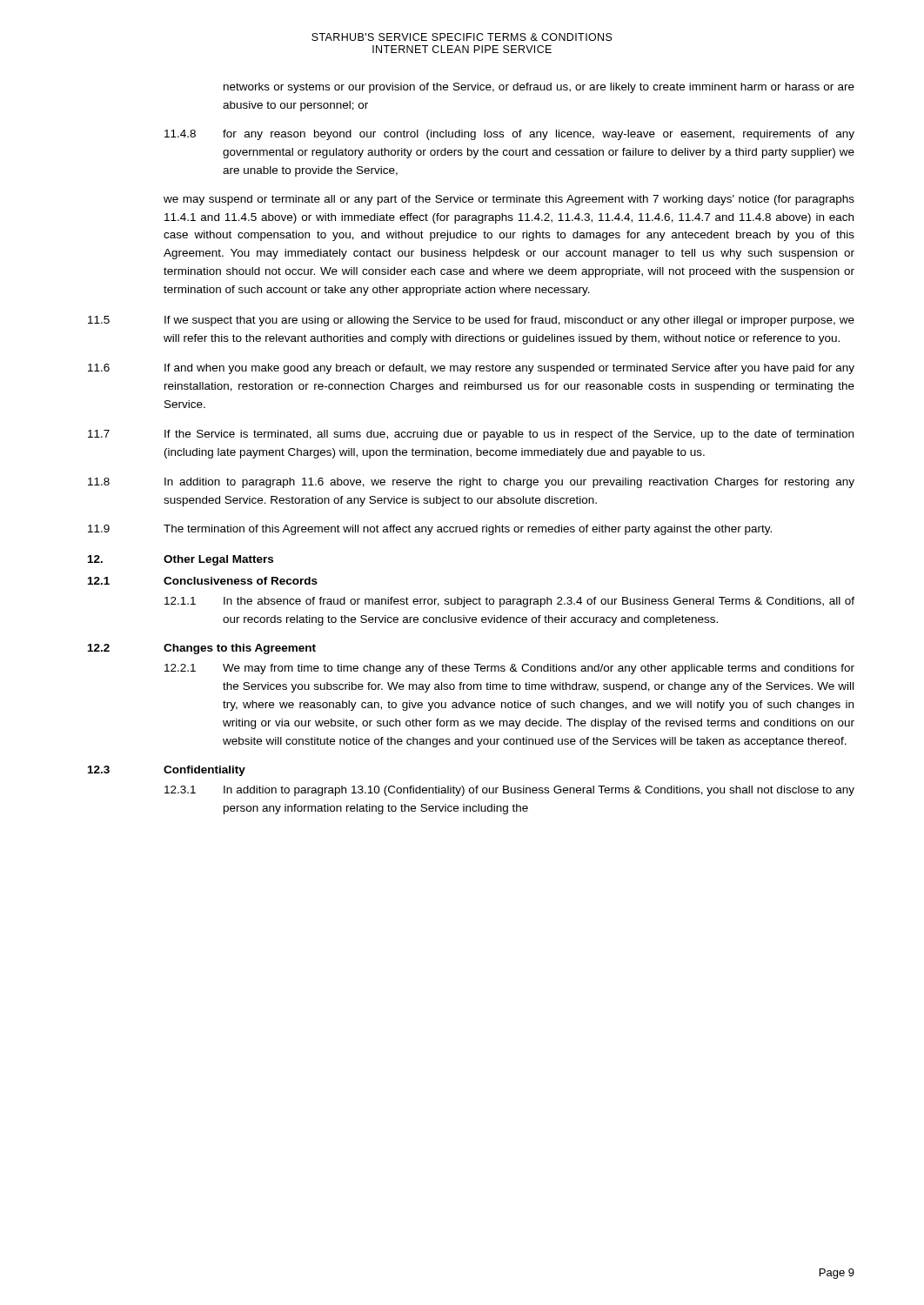Find the list item that says "11.6 If and when you make good any"
Screen dimensions: 1305x924
[471, 387]
